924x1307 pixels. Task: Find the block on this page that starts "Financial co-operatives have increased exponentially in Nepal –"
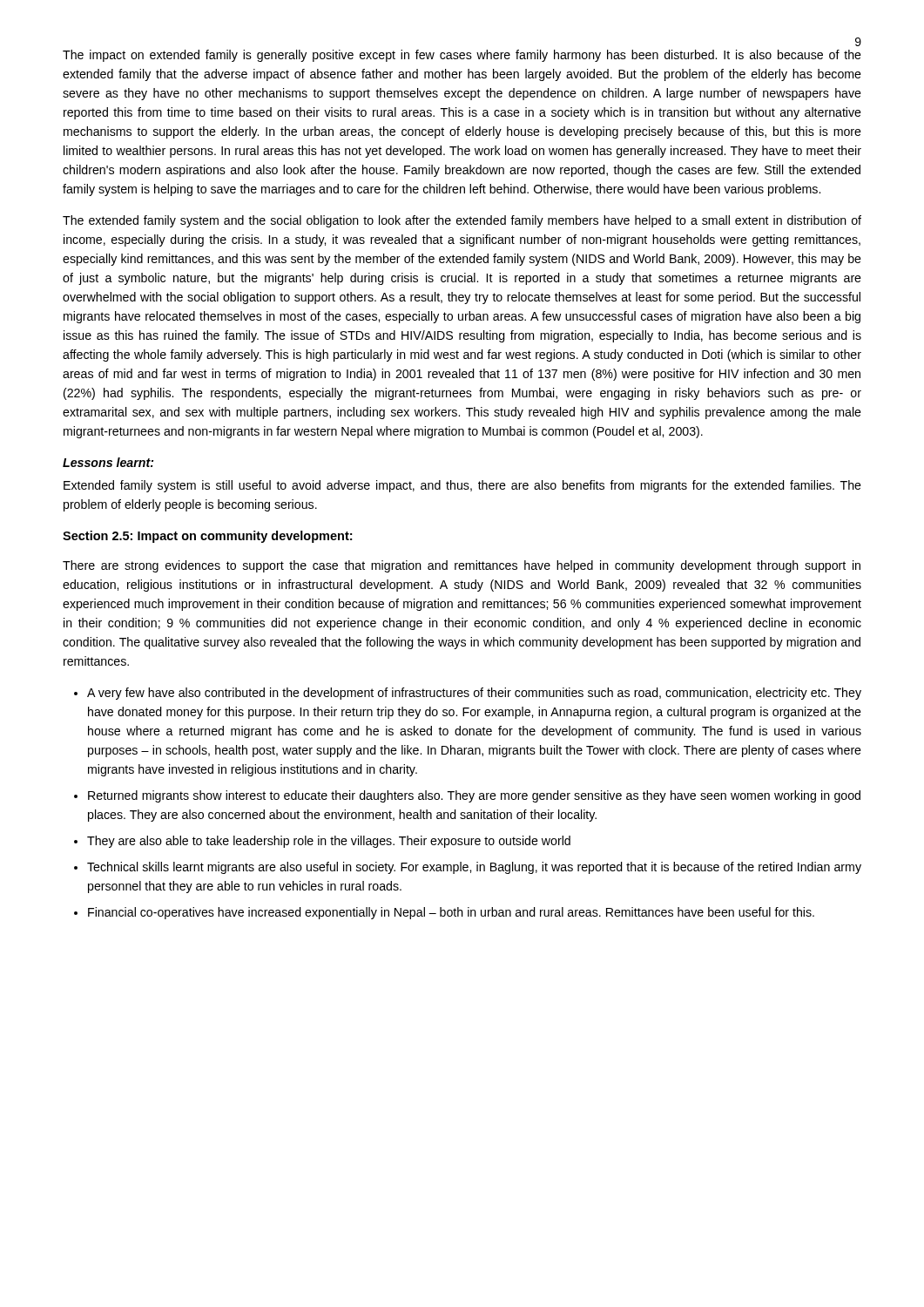pyautogui.click(x=474, y=913)
